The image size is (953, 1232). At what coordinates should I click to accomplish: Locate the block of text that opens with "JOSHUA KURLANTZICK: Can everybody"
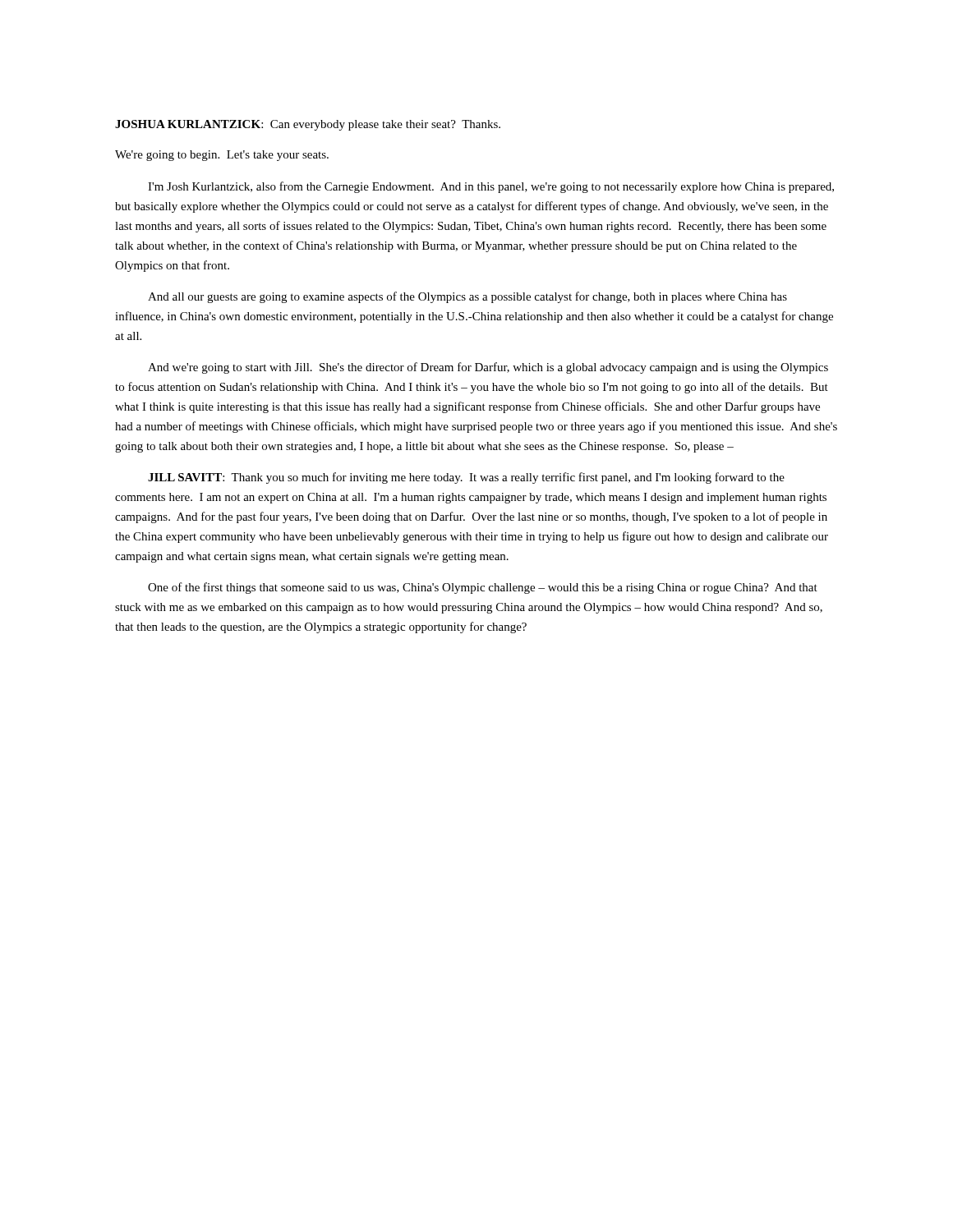[308, 124]
